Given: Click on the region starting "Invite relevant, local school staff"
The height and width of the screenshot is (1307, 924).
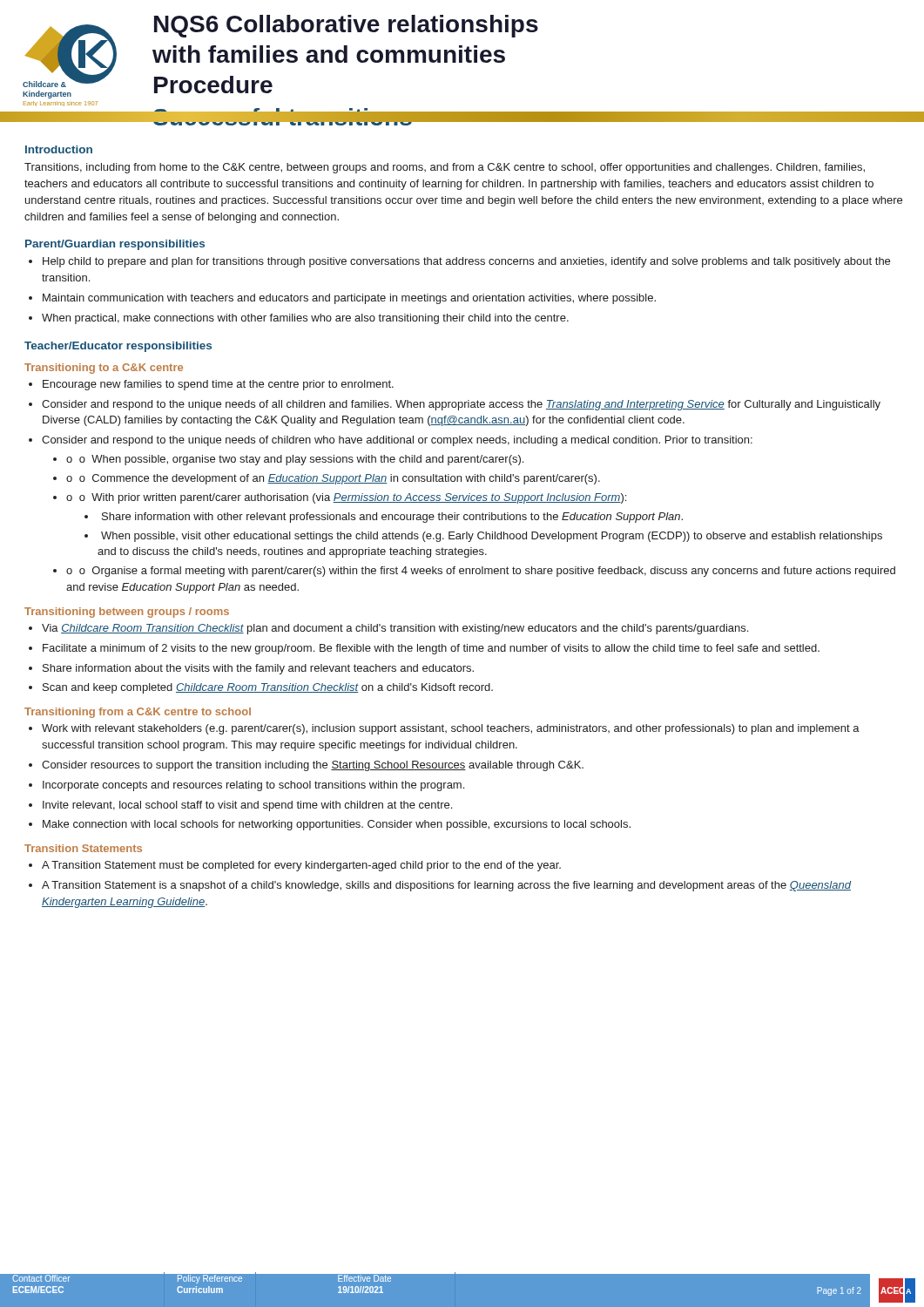Looking at the screenshot, I should (247, 804).
